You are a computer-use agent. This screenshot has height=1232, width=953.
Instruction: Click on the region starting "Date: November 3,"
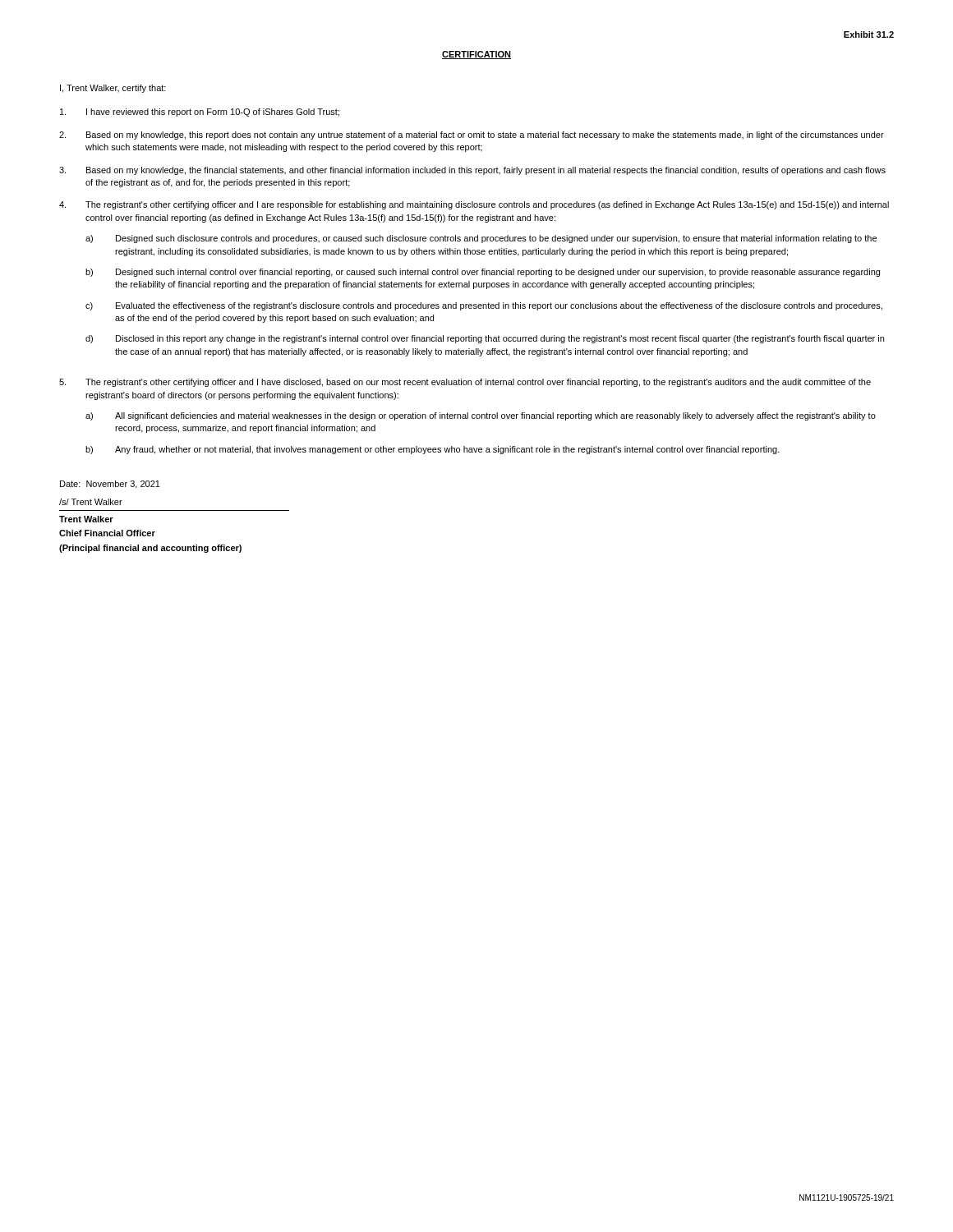click(x=110, y=484)
